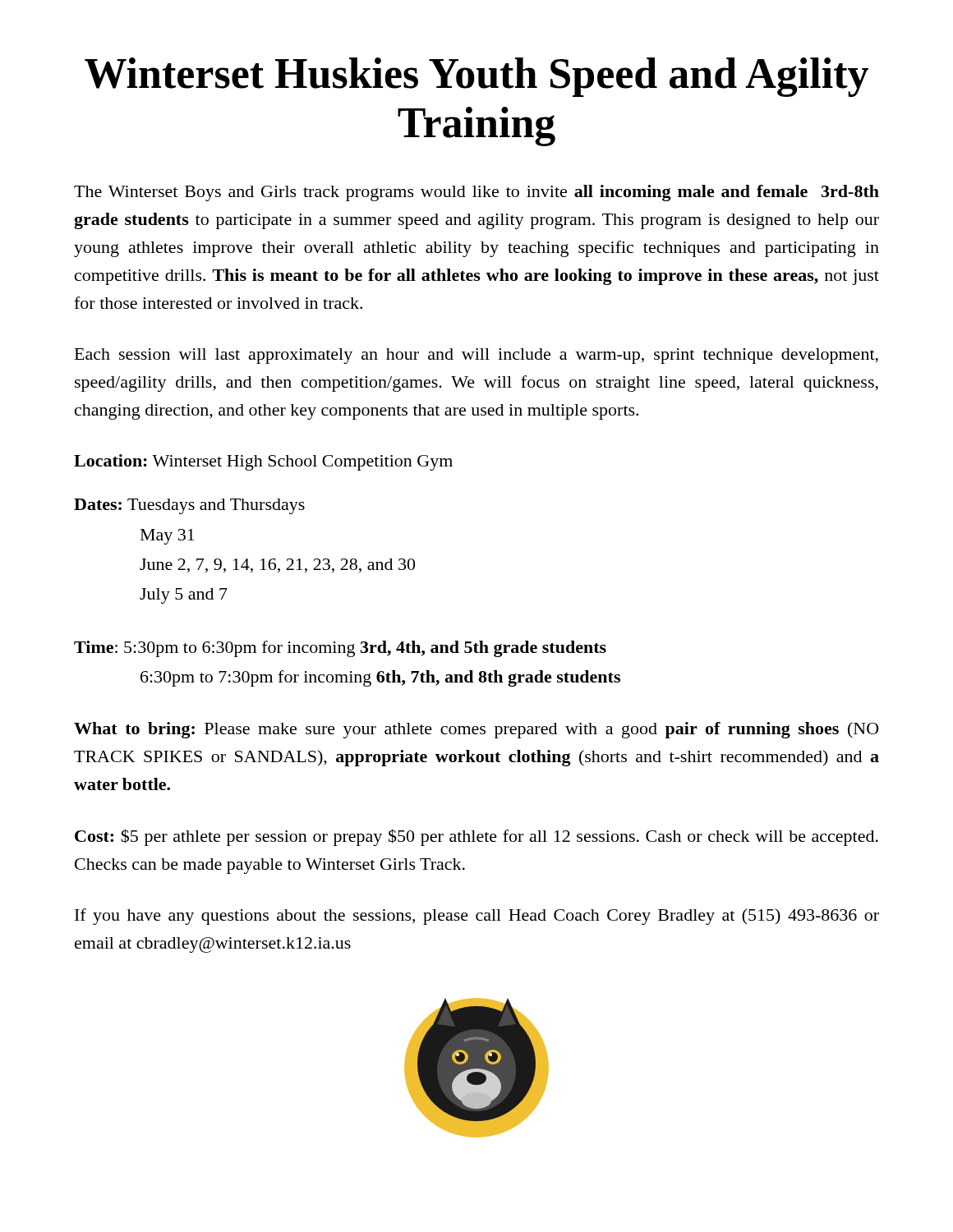Image resolution: width=953 pixels, height=1232 pixels.
Task: Point to the element starting "What to bring:"
Action: tap(476, 756)
